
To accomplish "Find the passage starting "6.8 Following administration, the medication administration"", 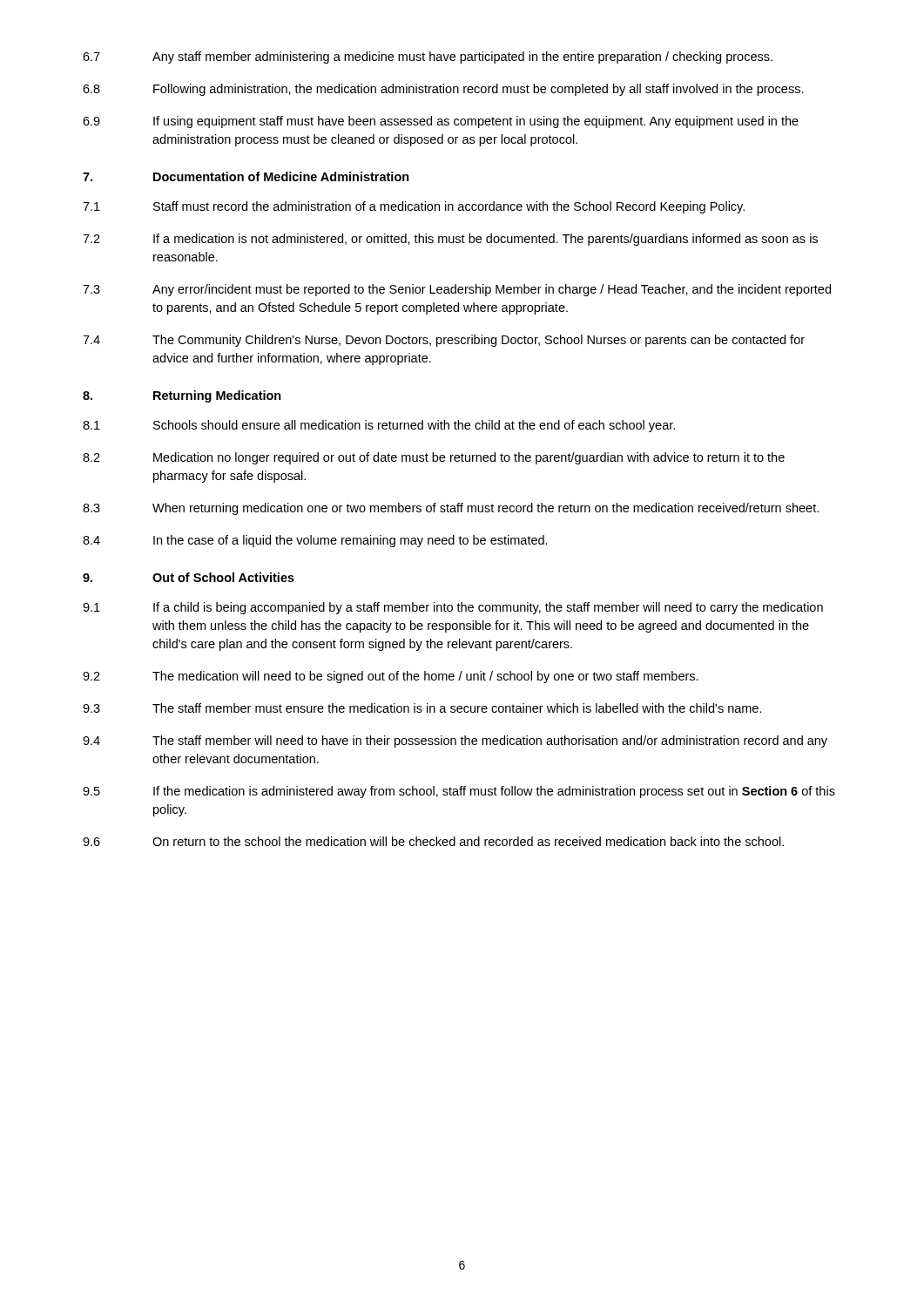I will [x=462, y=89].
